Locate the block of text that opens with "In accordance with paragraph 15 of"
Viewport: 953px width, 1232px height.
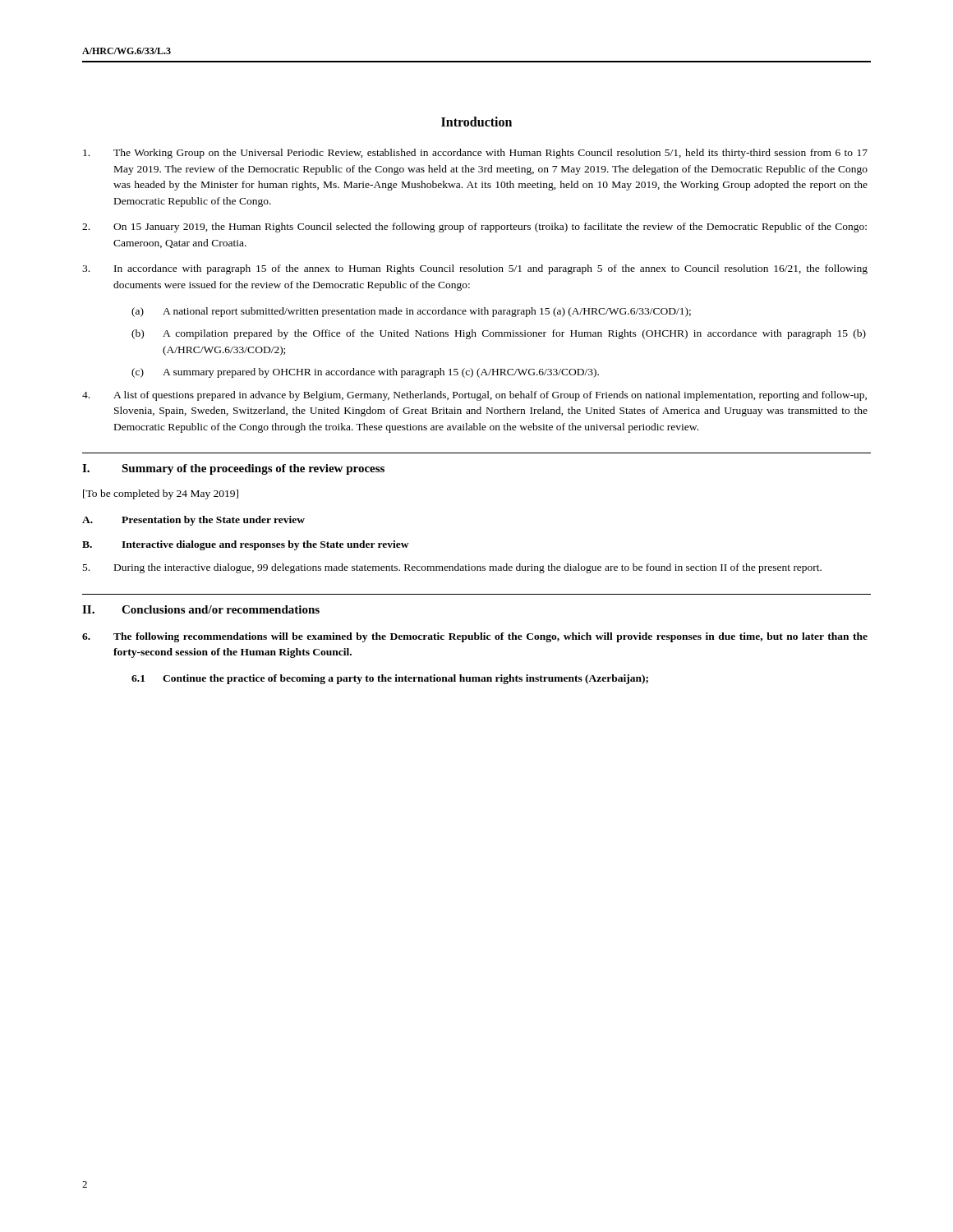(x=475, y=277)
